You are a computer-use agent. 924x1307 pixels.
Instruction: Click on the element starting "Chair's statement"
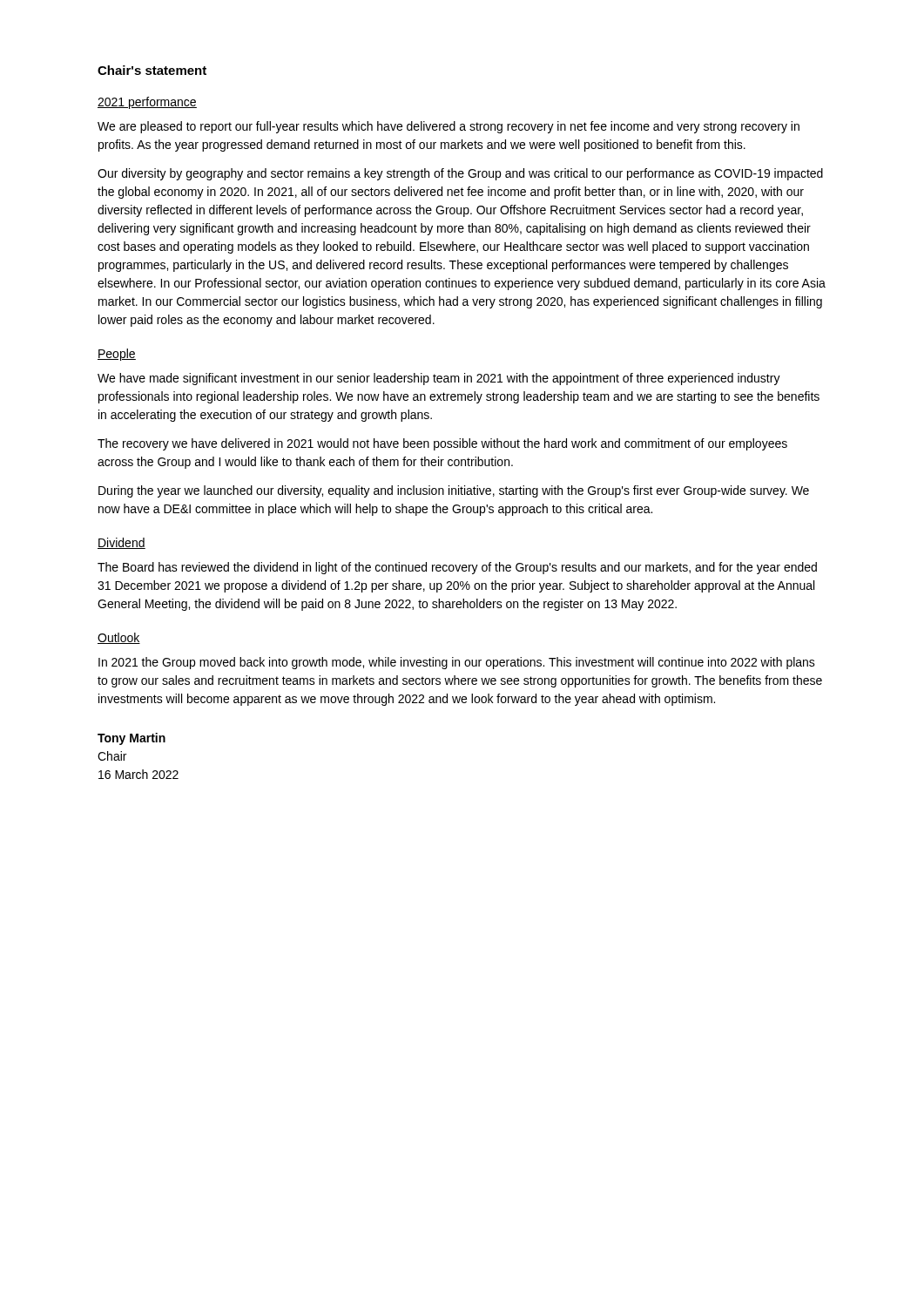click(x=152, y=70)
